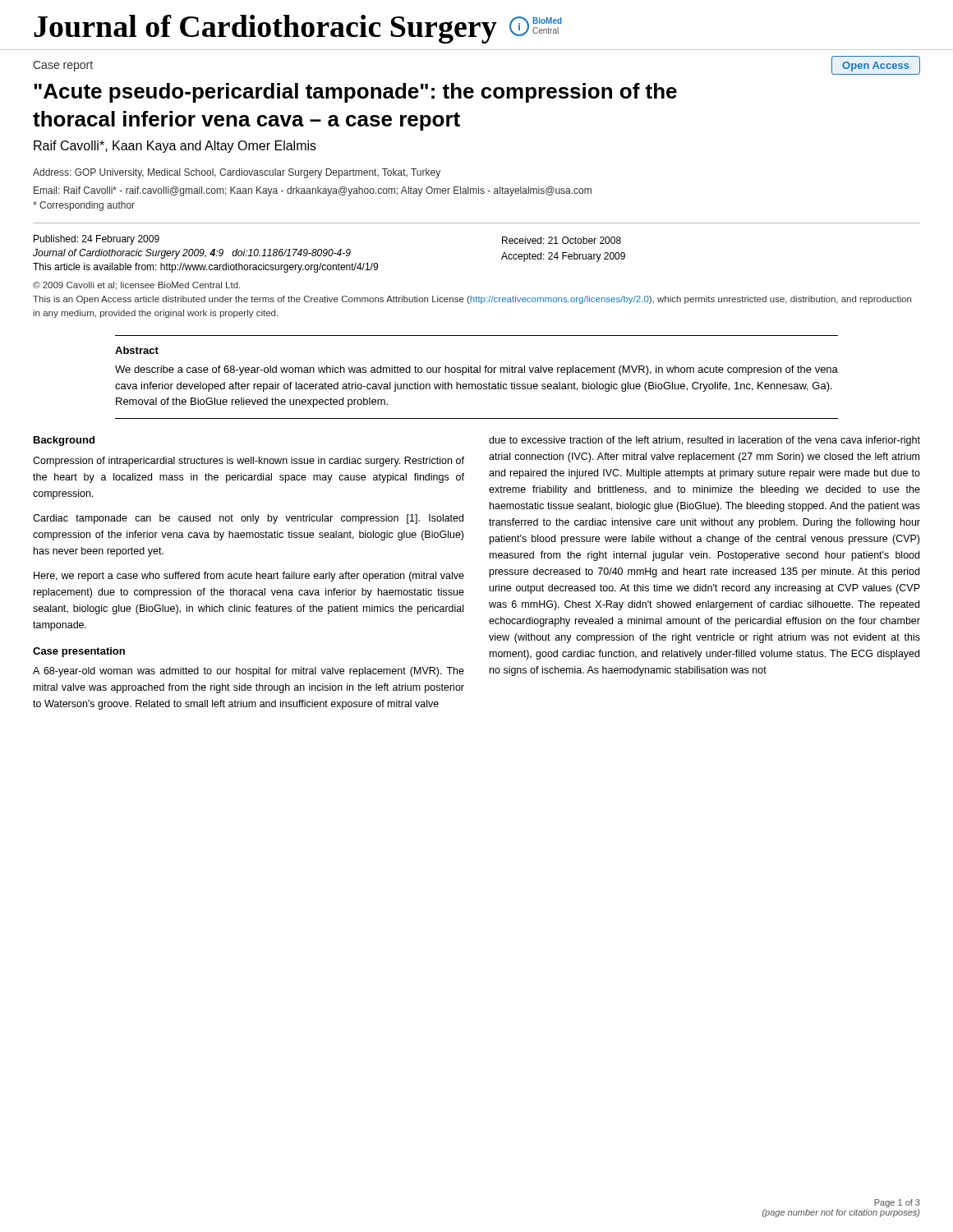
Task: Click where it says "Open Access"
Action: click(876, 65)
